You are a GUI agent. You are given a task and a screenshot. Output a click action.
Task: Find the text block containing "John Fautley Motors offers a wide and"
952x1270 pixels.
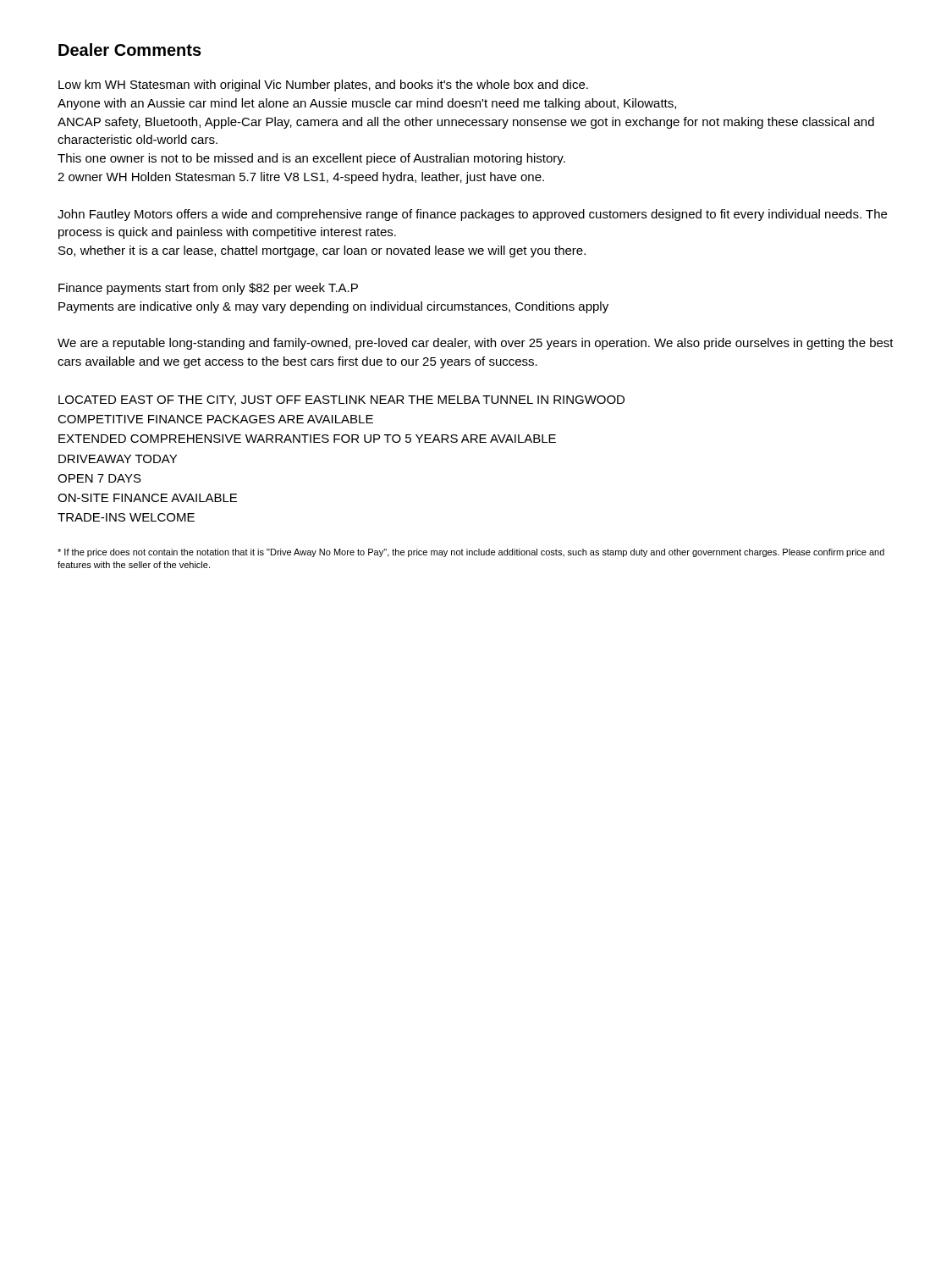(x=472, y=215)
